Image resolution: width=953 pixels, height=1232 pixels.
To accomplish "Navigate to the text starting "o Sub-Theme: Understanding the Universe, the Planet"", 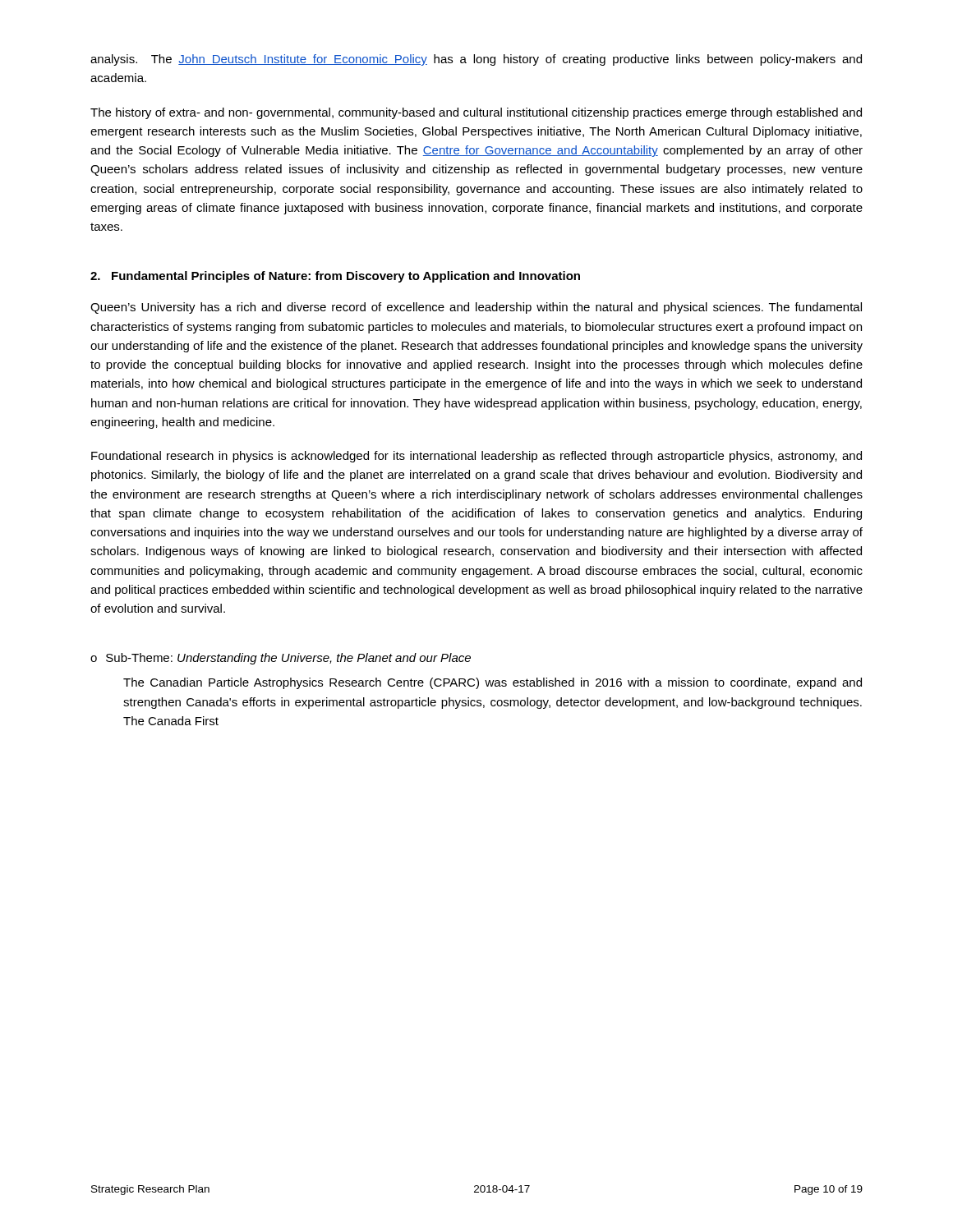I will point(281,658).
